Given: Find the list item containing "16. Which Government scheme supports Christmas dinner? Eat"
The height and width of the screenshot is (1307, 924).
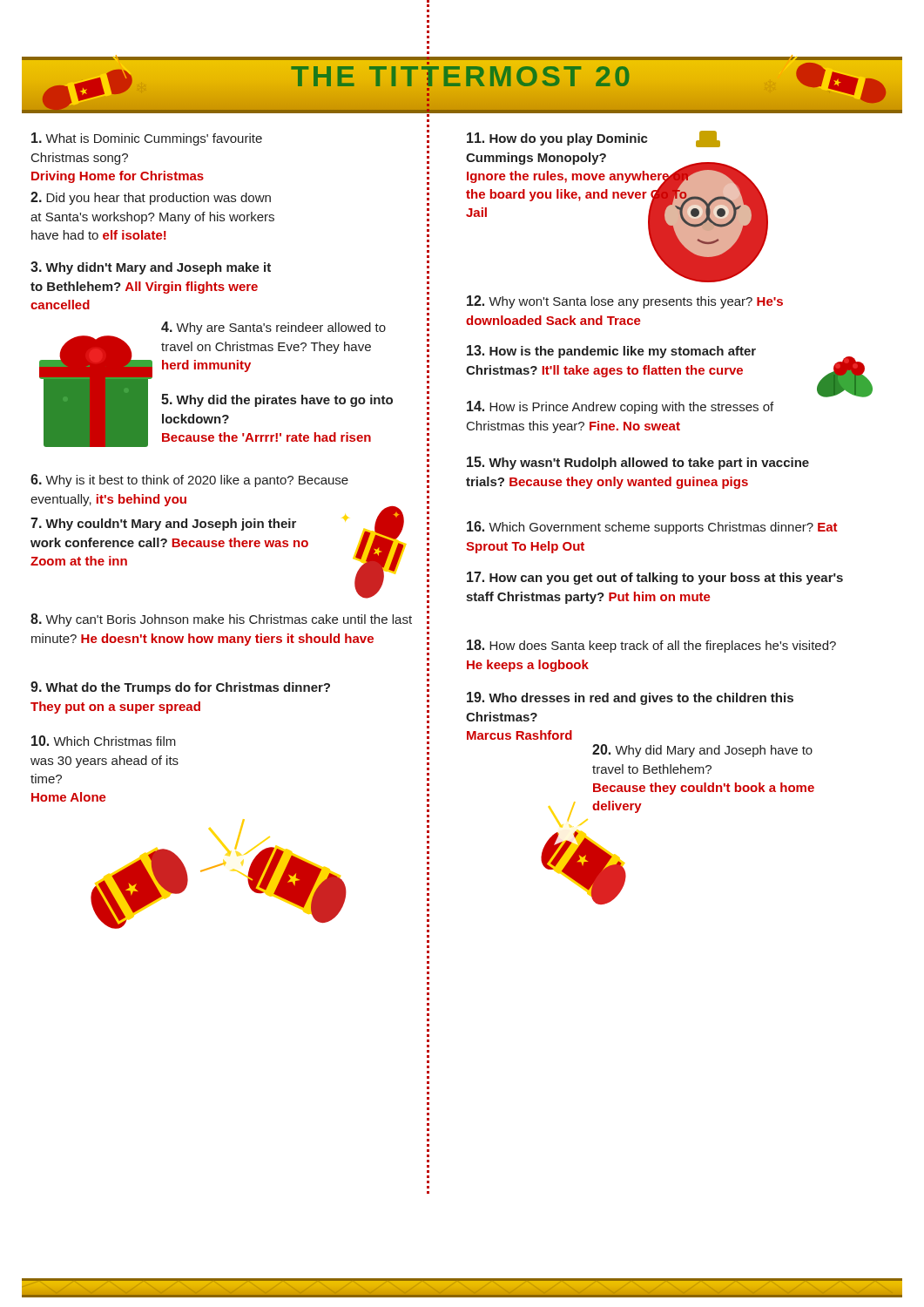Looking at the screenshot, I should [652, 536].
